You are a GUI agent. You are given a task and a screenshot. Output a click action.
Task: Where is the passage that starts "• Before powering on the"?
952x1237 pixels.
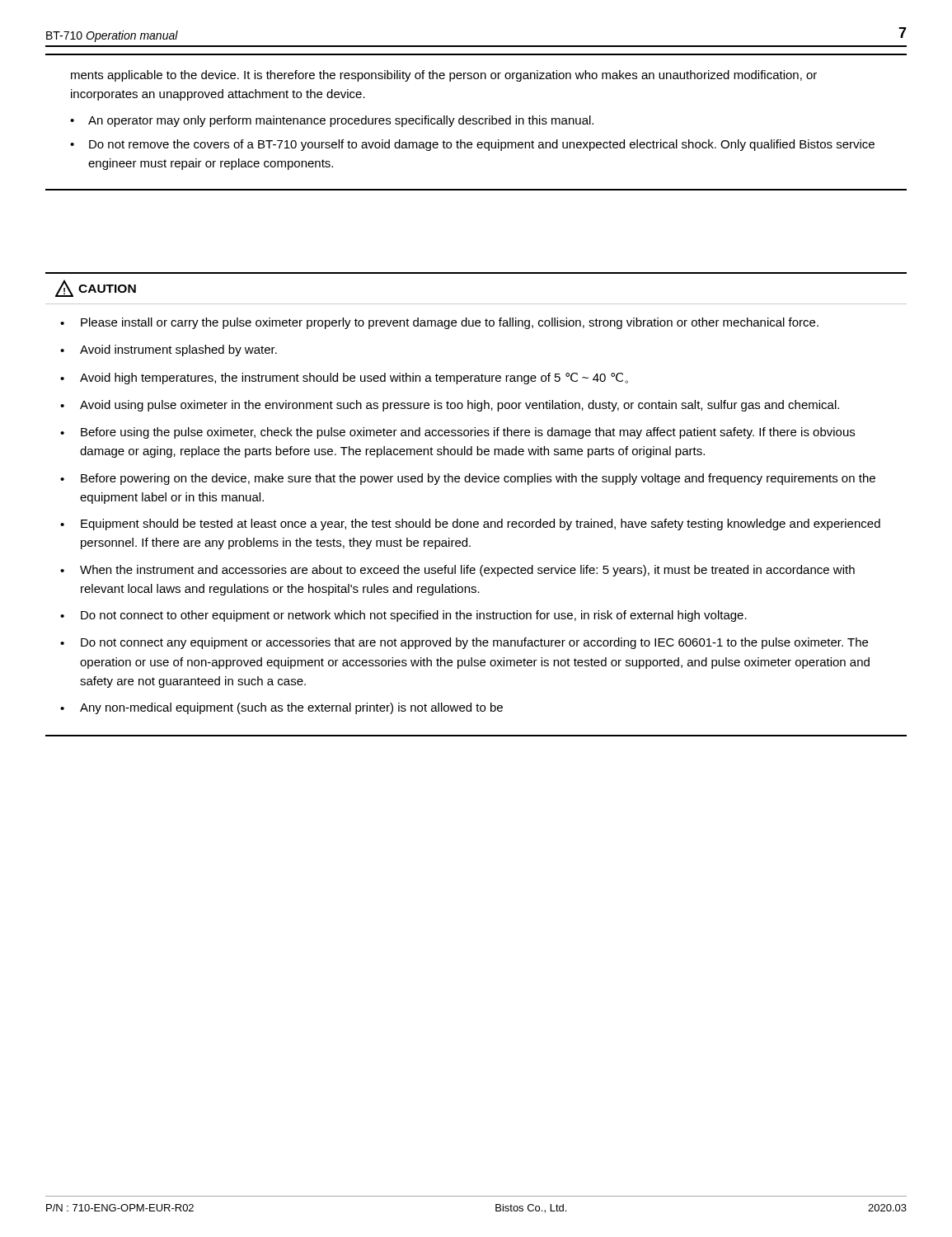476,487
